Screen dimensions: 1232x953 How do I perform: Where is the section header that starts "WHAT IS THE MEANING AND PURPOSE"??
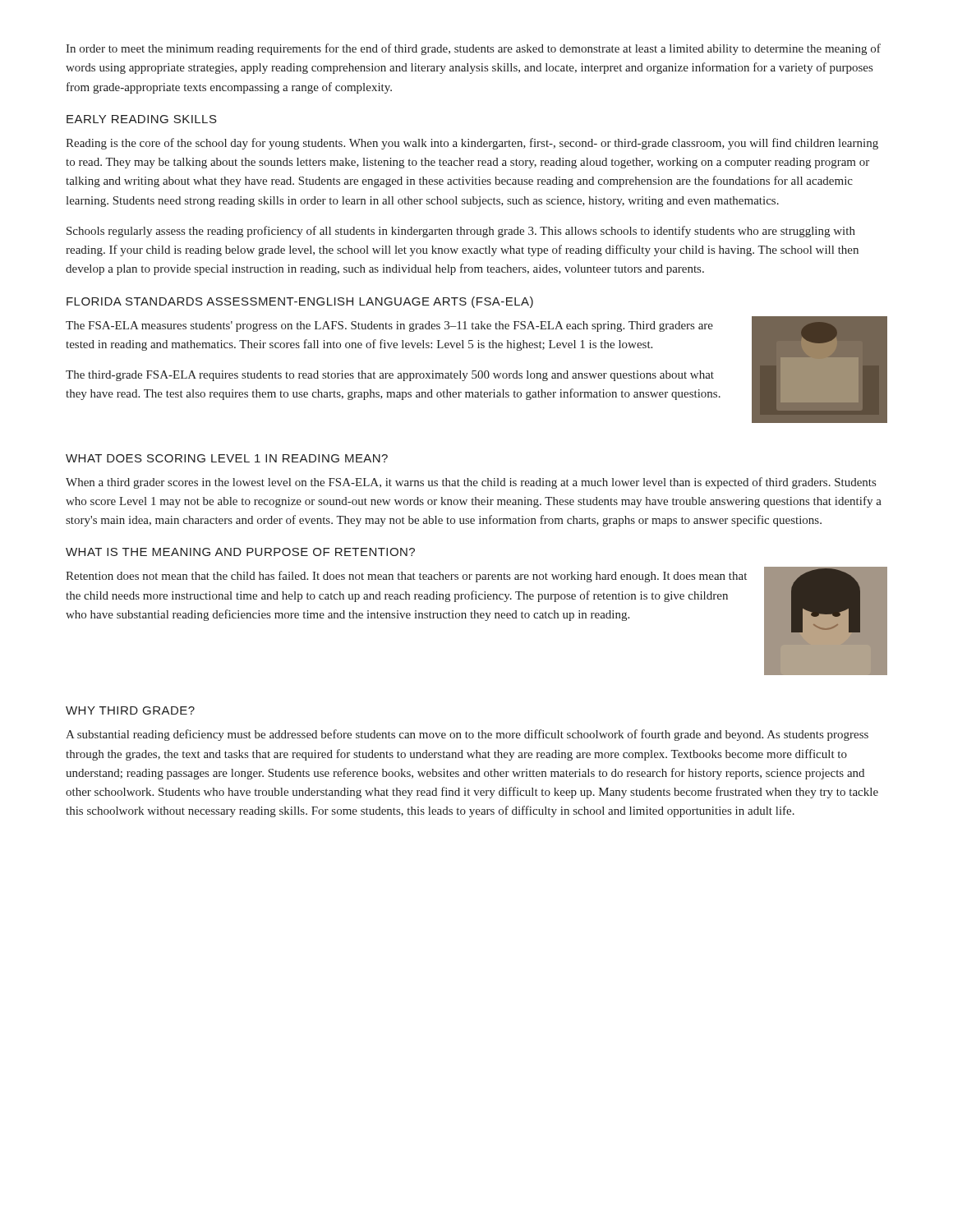tap(241, 552)
